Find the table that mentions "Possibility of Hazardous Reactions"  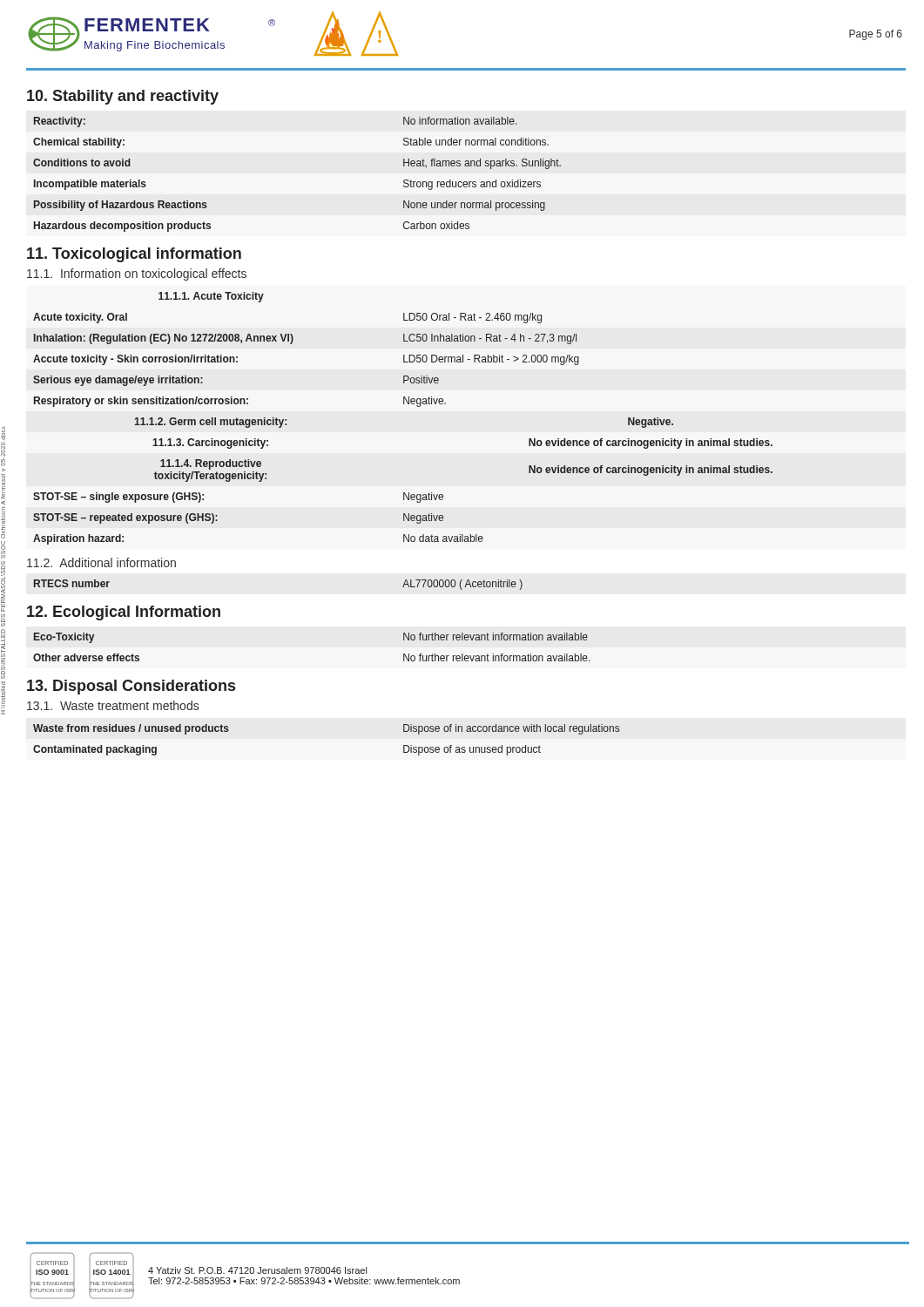[466, 173]
